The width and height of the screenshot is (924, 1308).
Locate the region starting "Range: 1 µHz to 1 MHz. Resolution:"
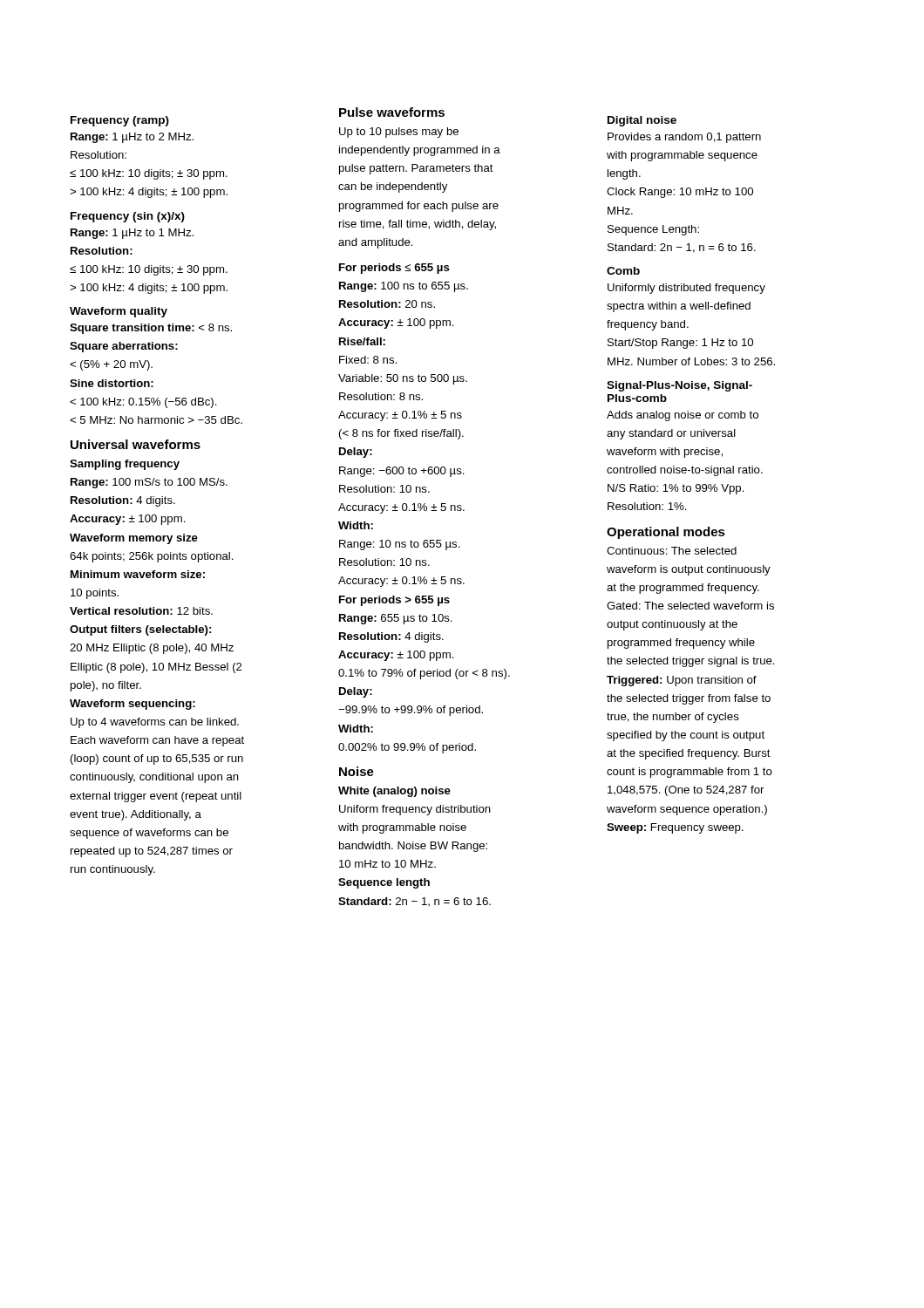coord(194,260)
